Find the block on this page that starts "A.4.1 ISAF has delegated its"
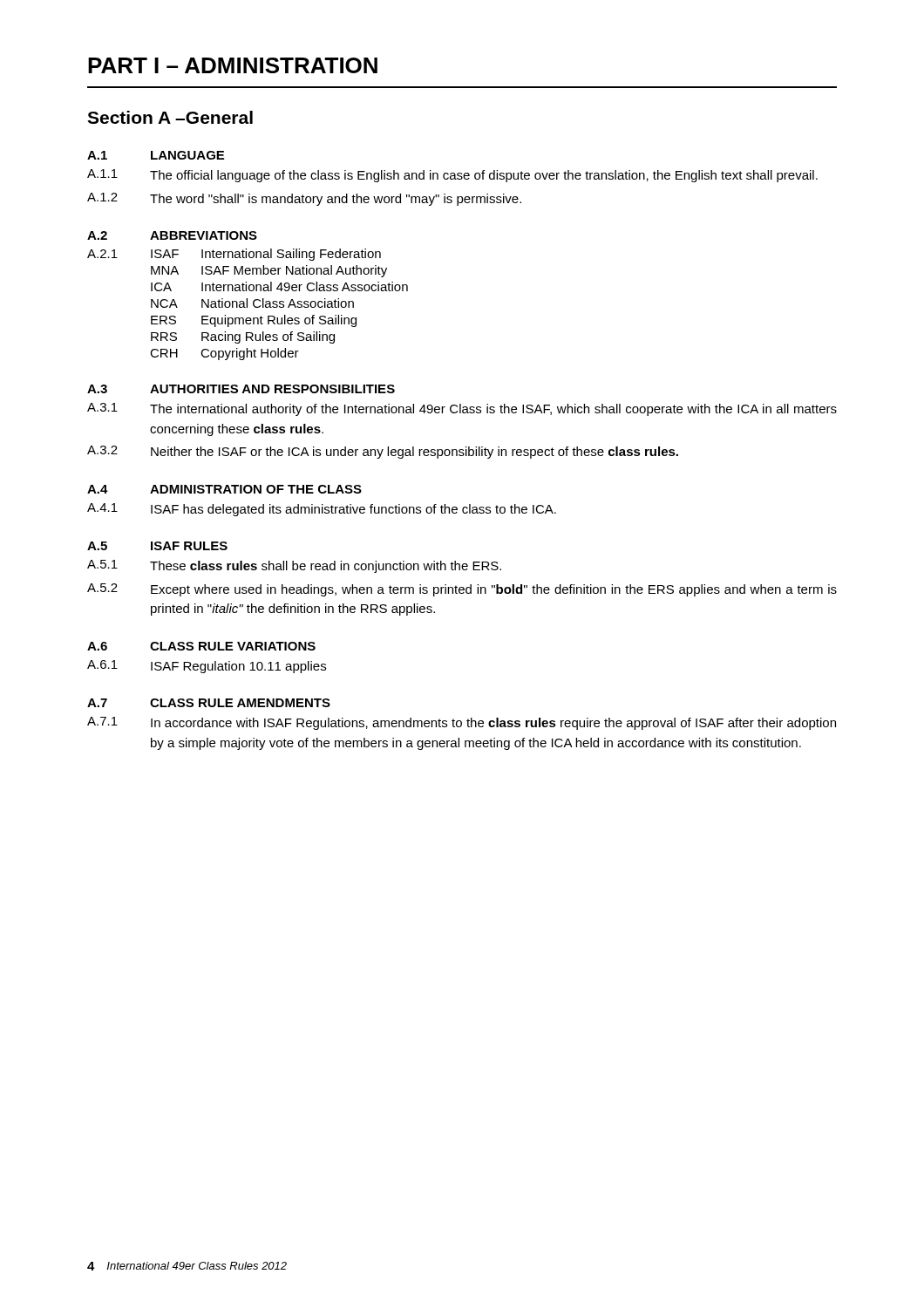This screenshot has width=924, height=1308. coord(322,509)
